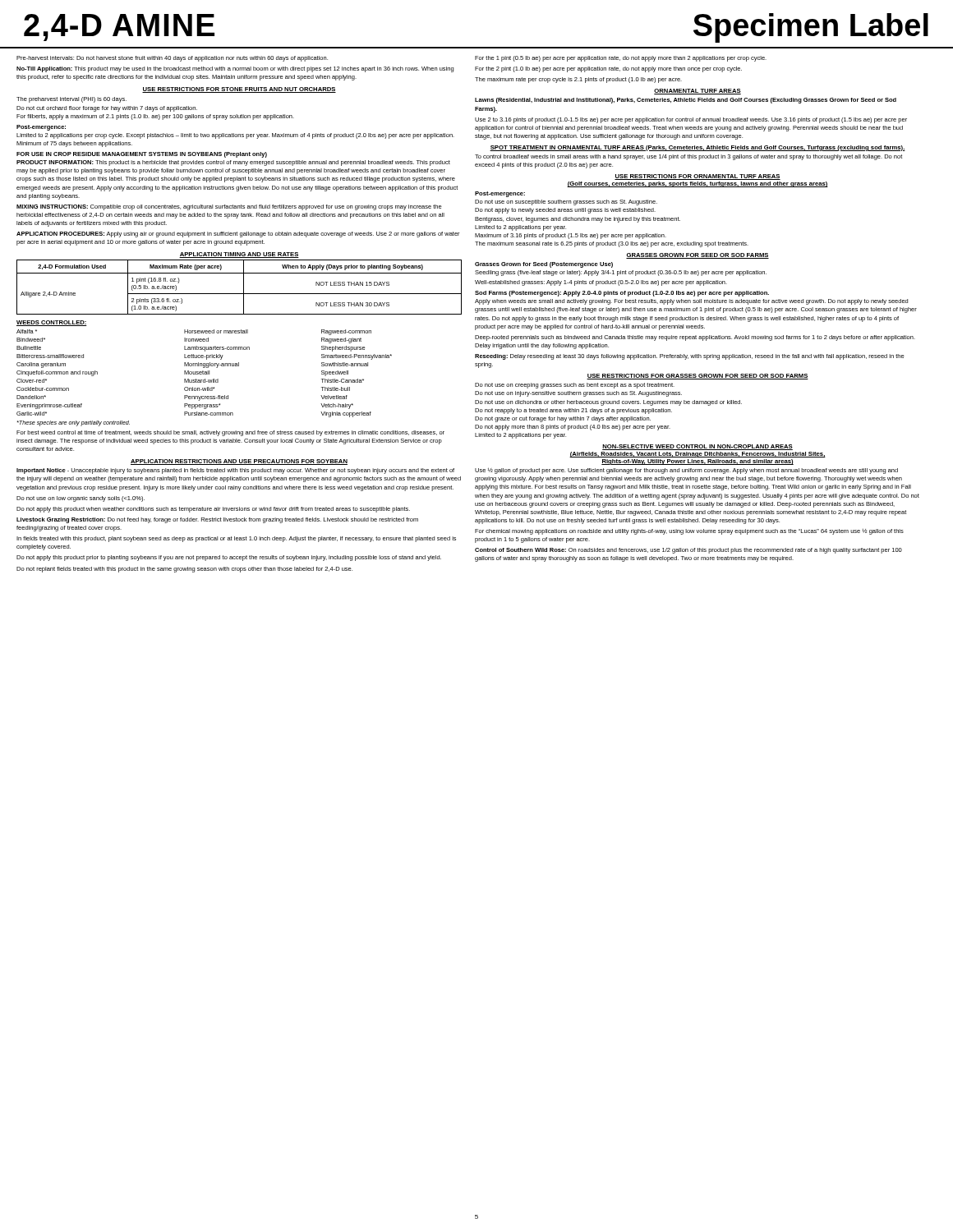Locate the text block starting "Limited to 2 applications"
The height and width of the screenshot is (1232, 953).
pyautogui.click(x=235, y=139)
